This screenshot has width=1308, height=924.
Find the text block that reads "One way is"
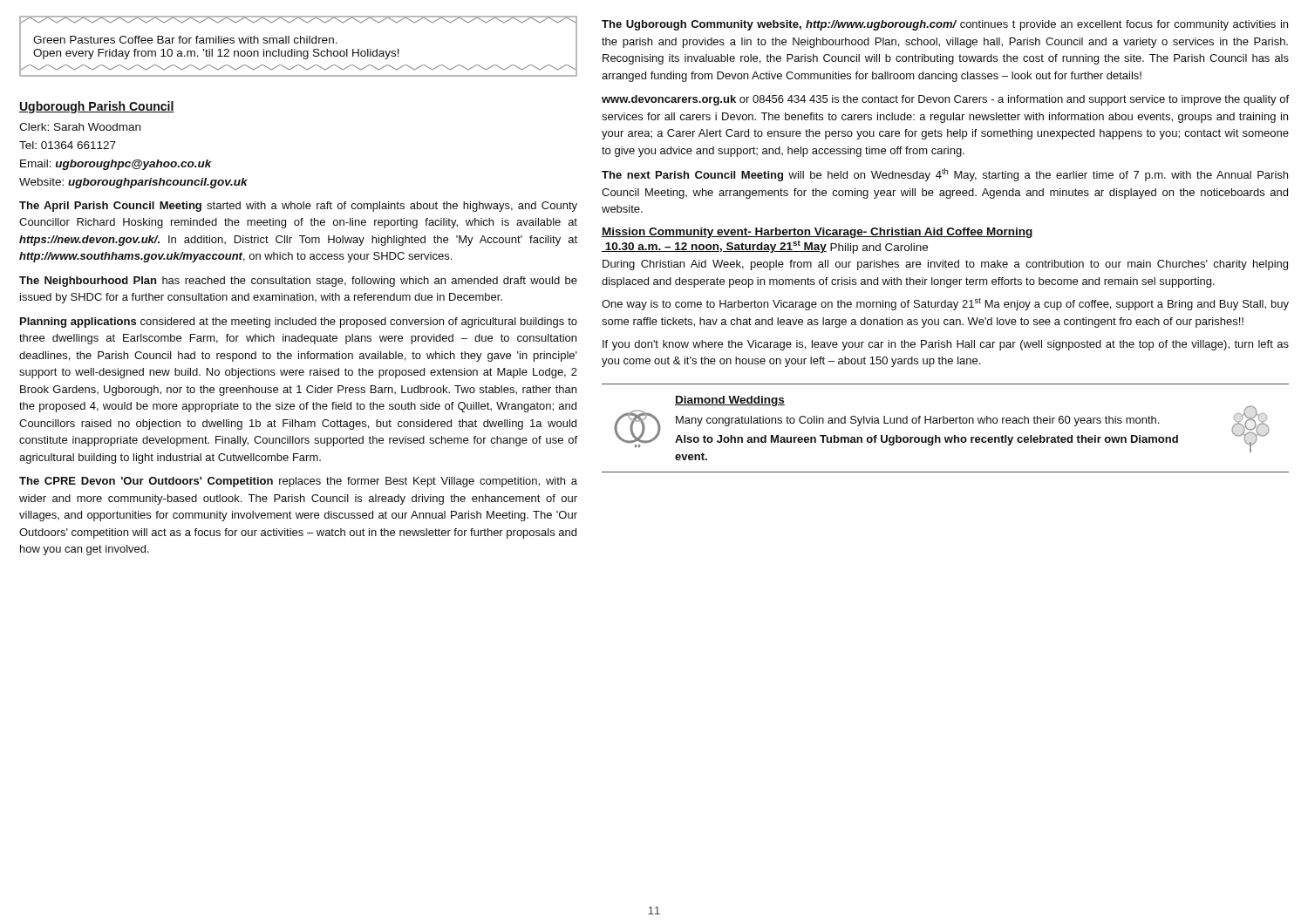(945, 312)
